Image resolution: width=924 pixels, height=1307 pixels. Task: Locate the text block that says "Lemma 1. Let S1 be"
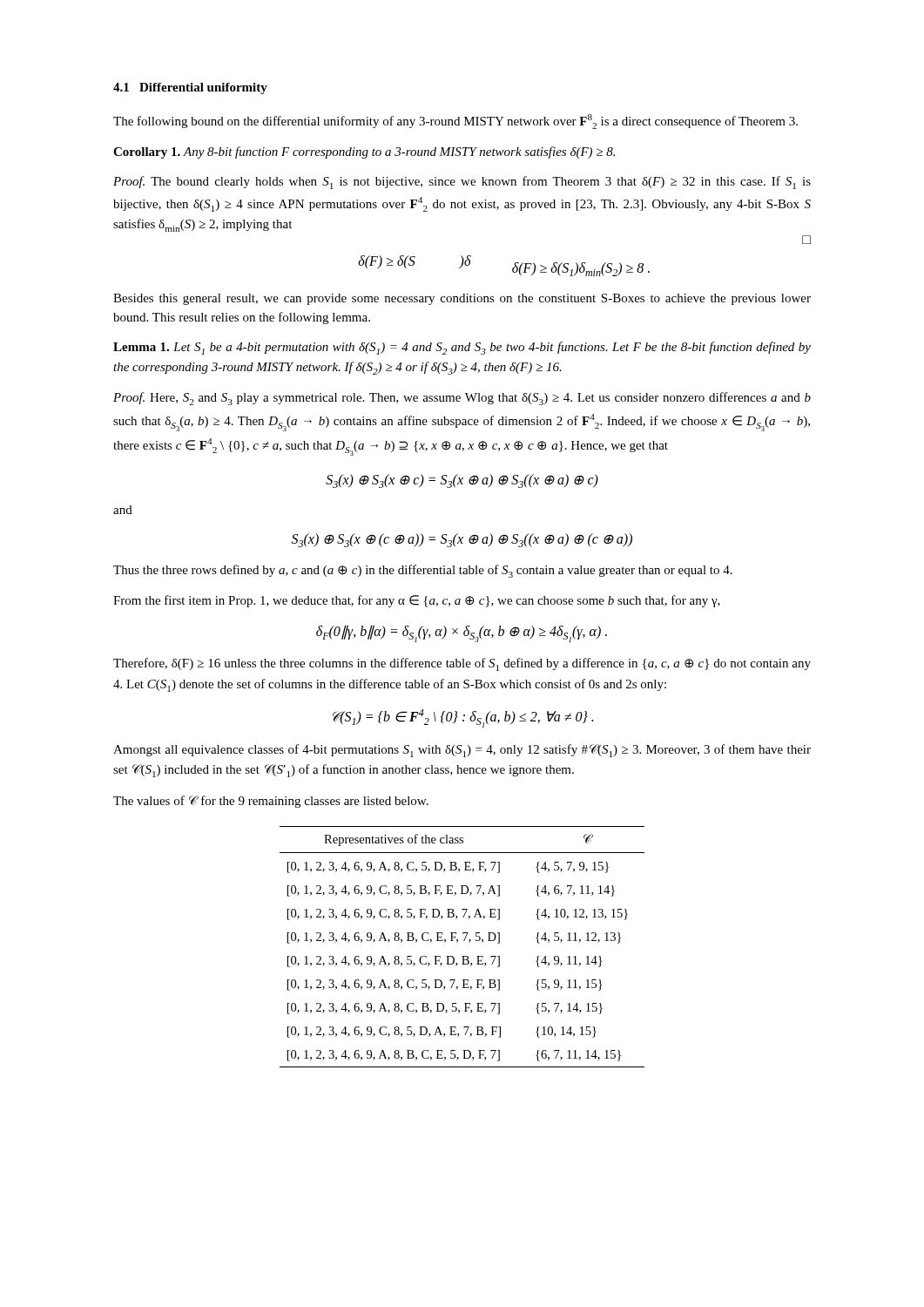tap(462, 358)
